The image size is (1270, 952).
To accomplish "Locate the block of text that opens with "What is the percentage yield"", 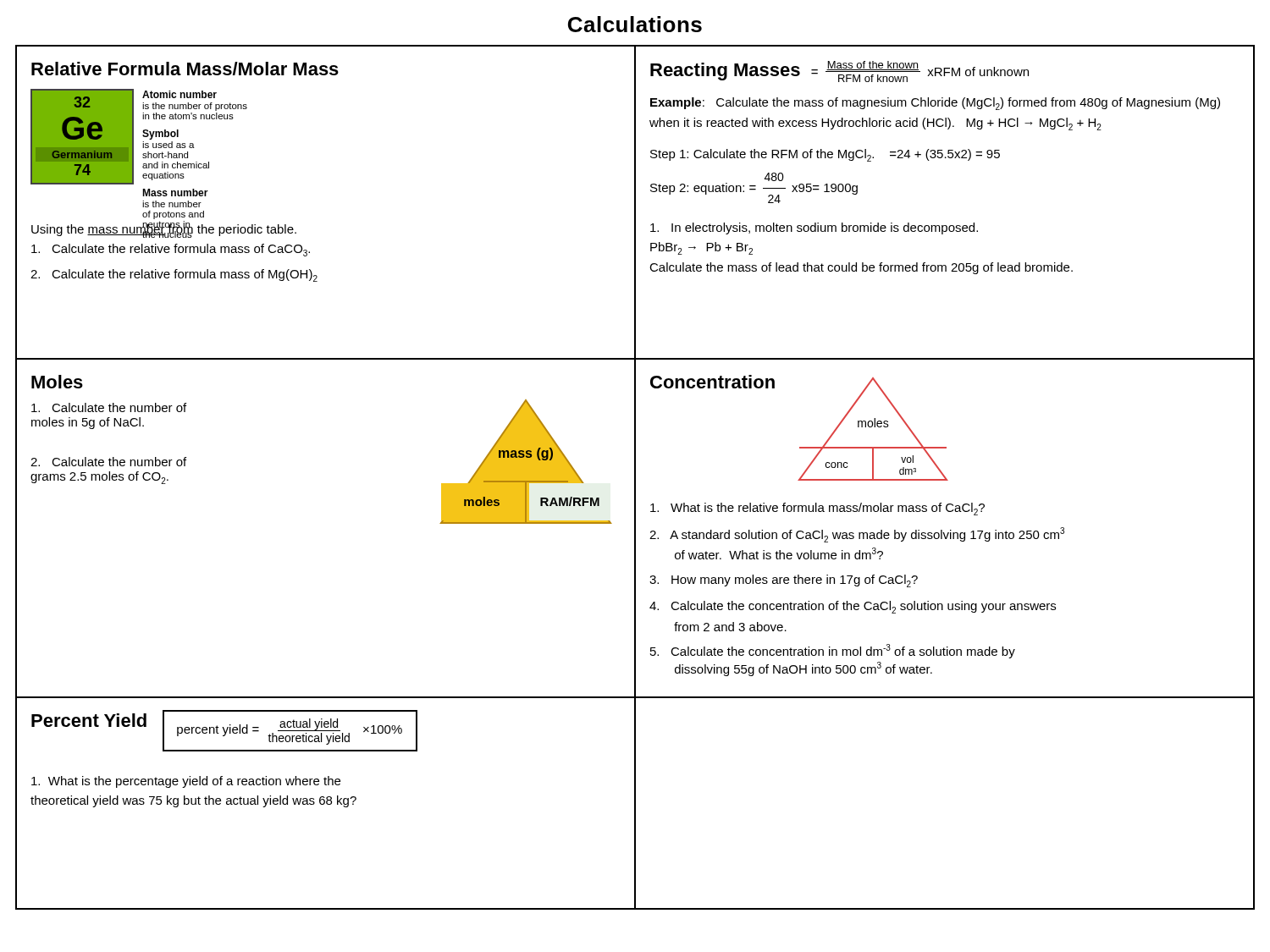I will click(x=194, y=790).
